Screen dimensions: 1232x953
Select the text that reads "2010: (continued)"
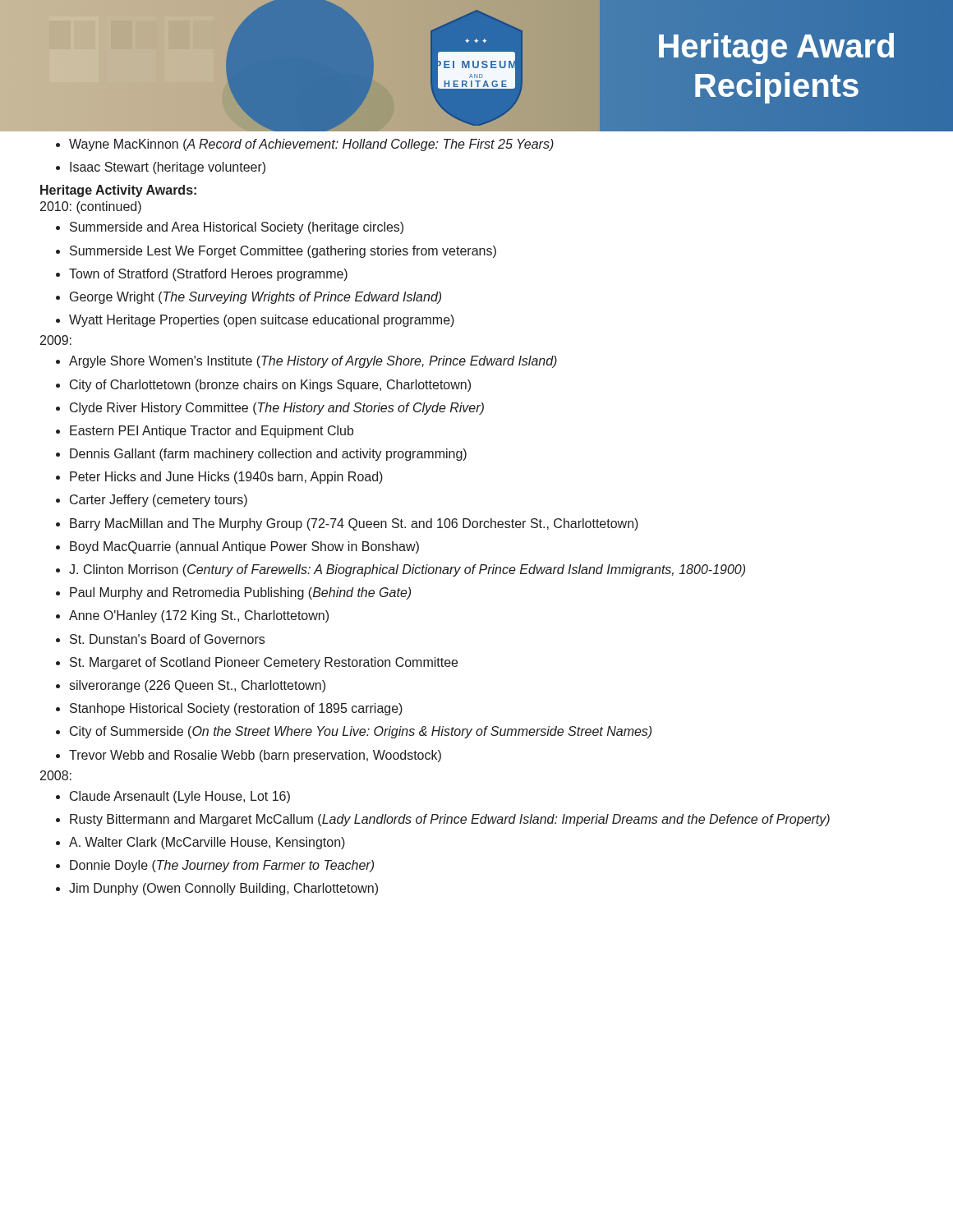(91, 207)
